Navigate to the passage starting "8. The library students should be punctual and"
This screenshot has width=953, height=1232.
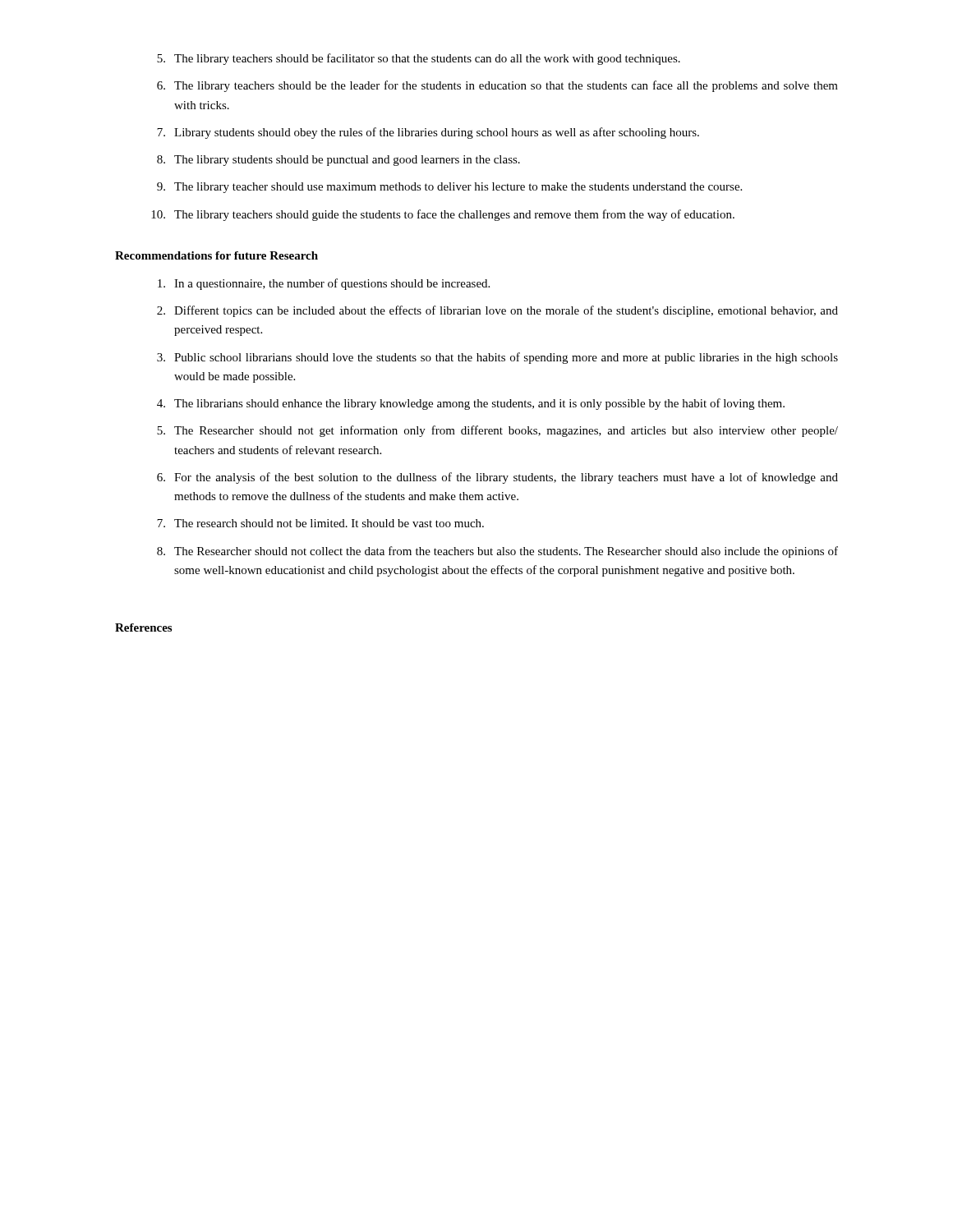tap(489, 160)
